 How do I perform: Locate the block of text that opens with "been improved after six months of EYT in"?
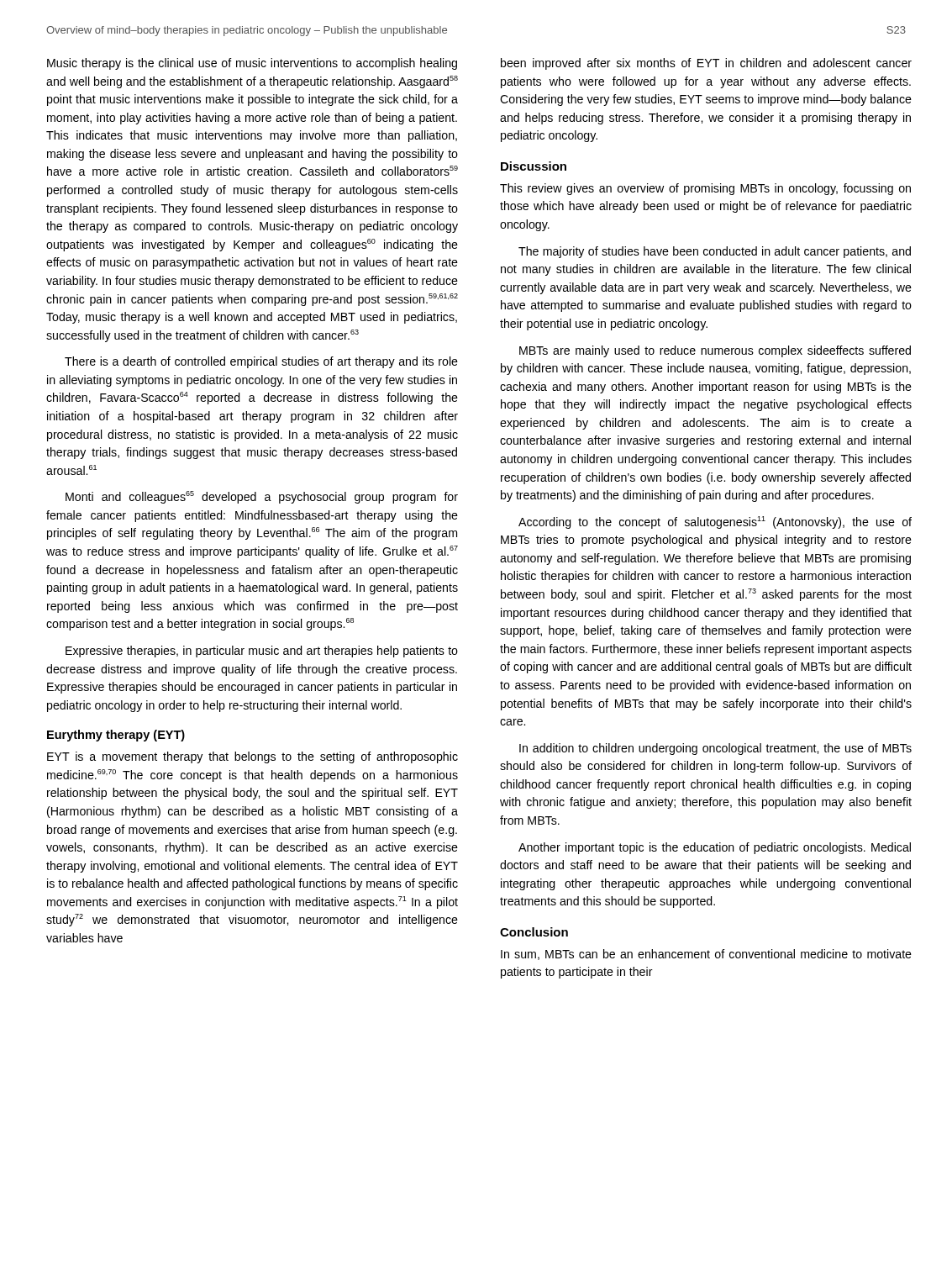coord(706,100)
